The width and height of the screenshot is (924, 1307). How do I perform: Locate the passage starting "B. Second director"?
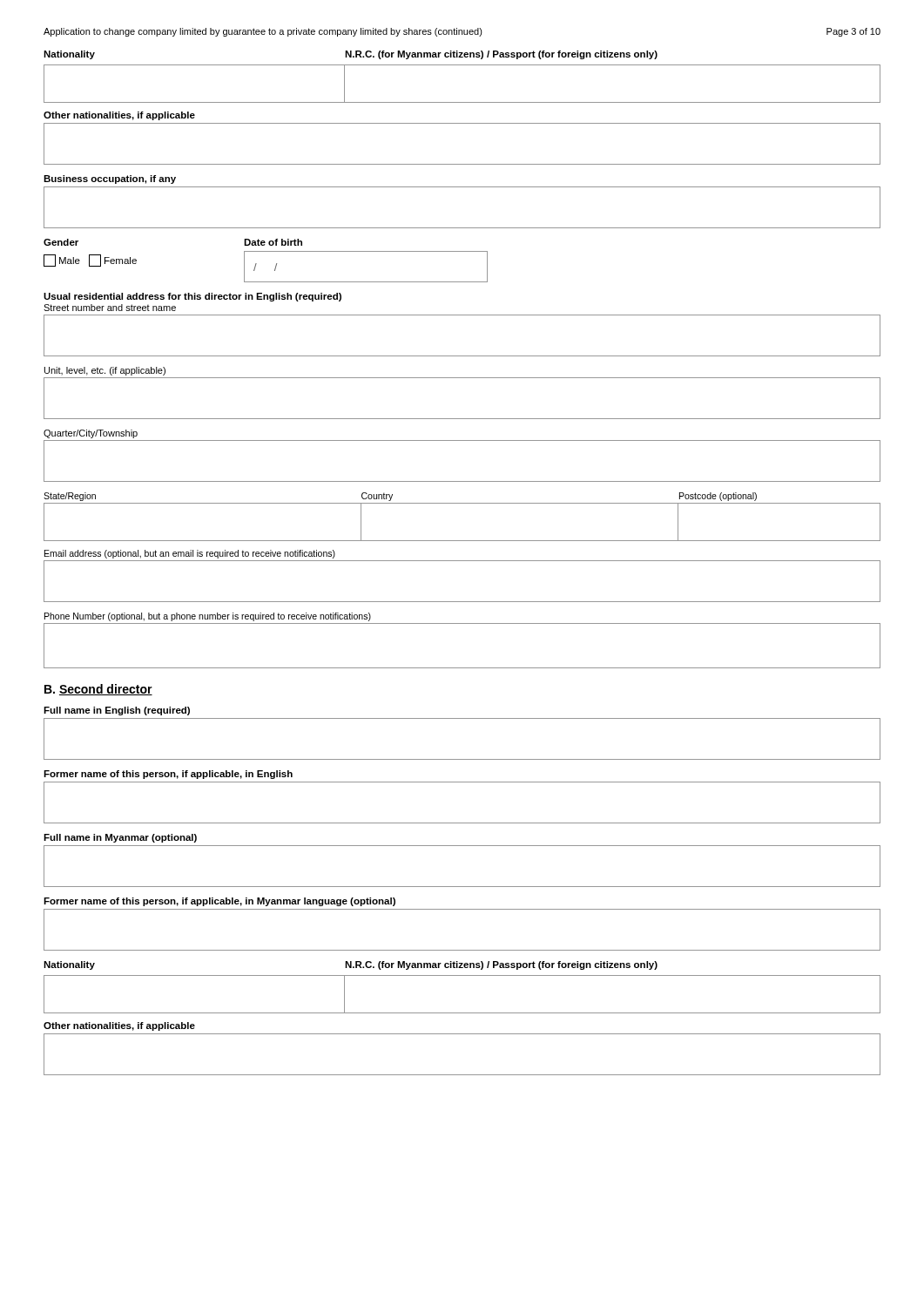[x=98, y=689]
